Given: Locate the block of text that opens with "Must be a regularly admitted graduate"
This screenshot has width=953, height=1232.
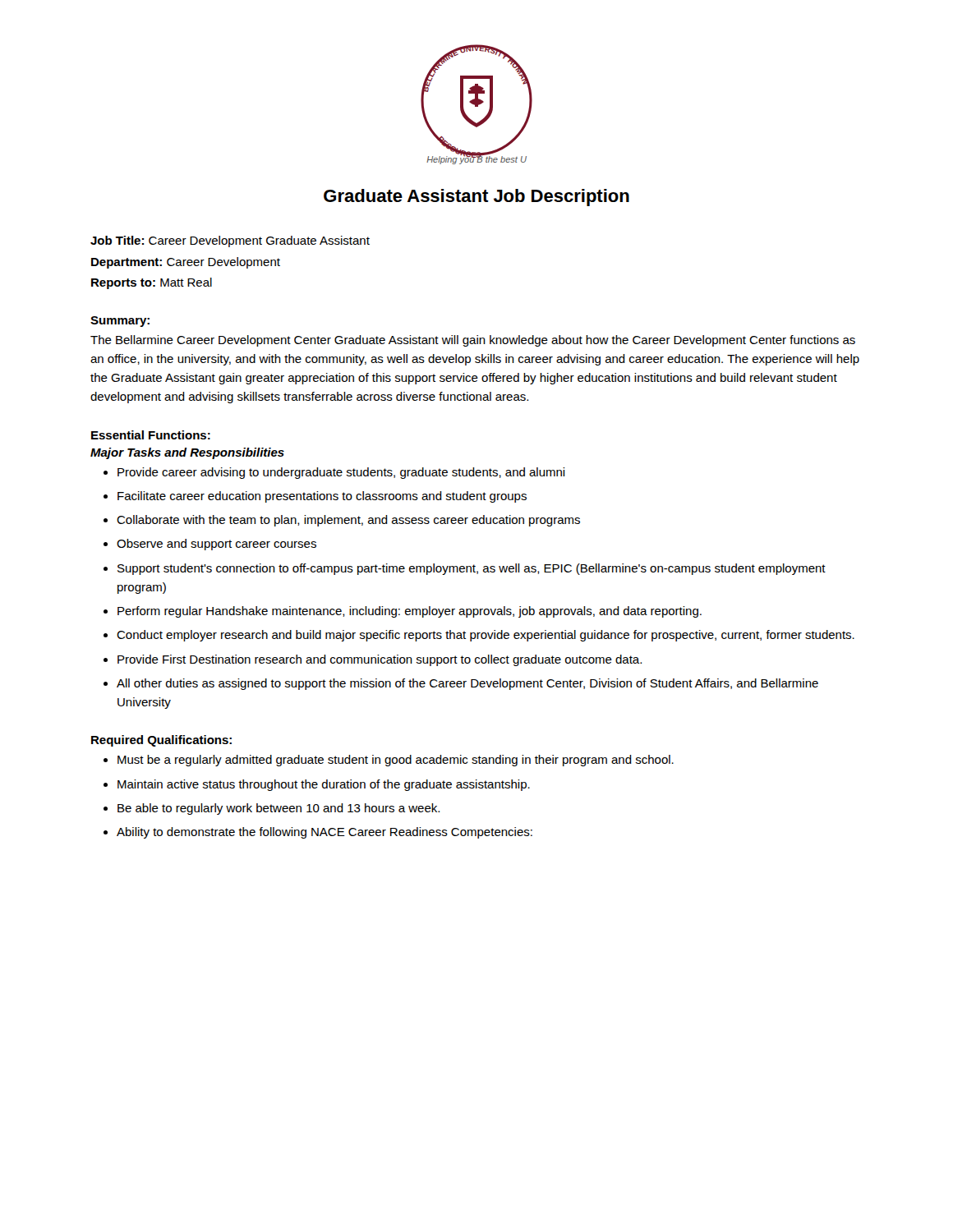Looking at the screenshot, I should pos(476,760).
